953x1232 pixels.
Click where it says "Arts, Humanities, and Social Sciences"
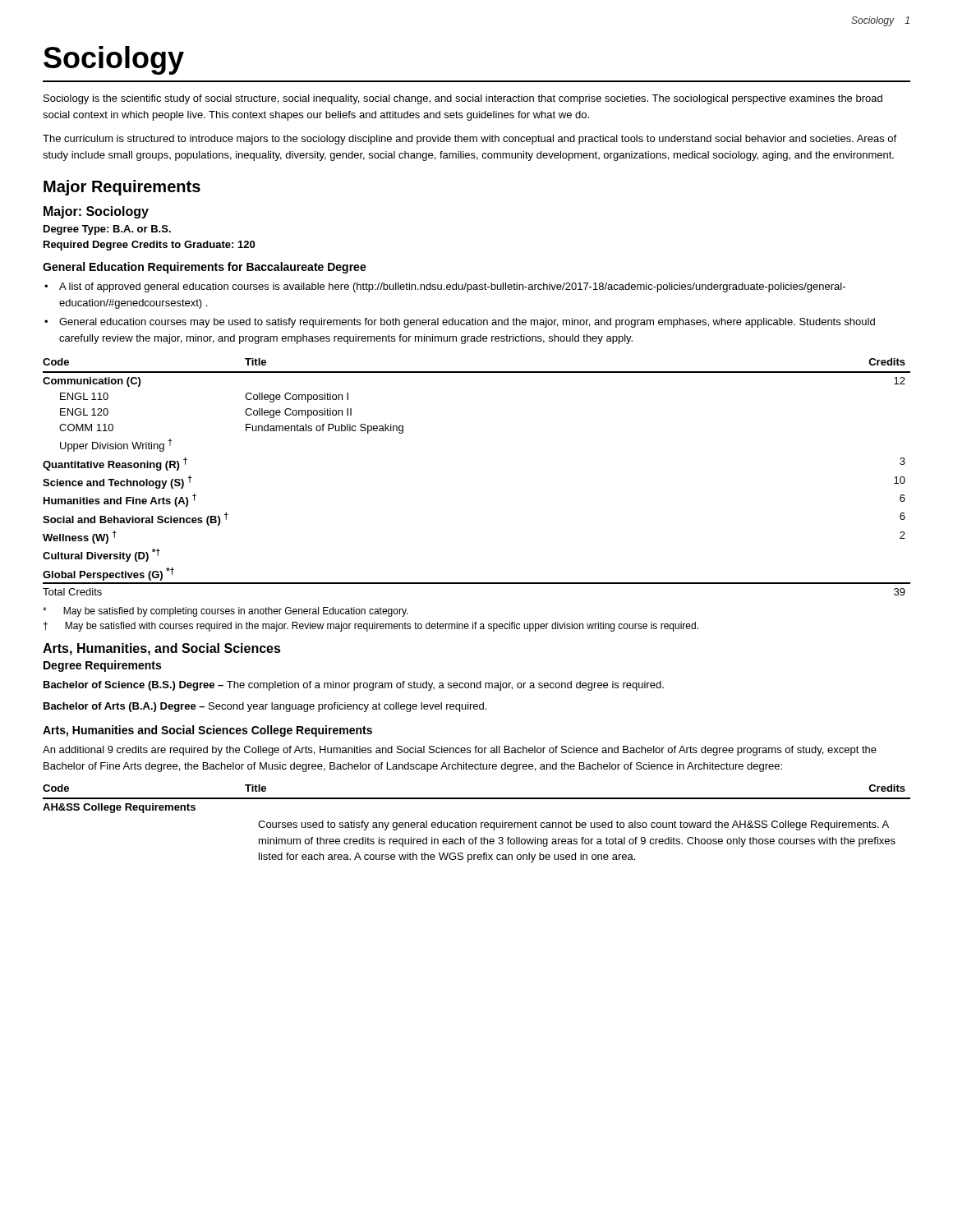pyautogui.click(x=162, y=649)
